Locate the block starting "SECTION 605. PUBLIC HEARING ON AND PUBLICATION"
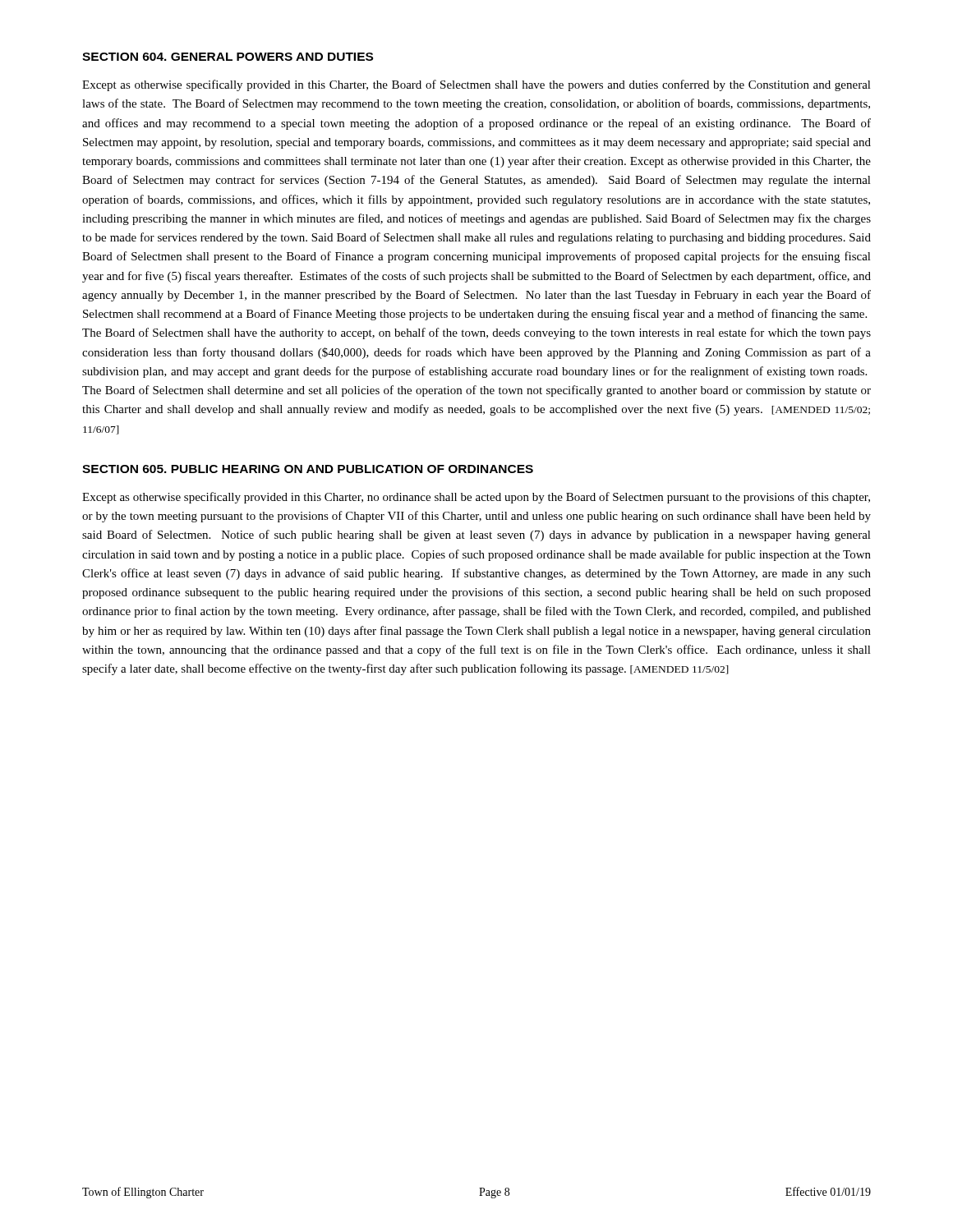The height and width of the screenshot is (1232, 953). click(308, 468)
